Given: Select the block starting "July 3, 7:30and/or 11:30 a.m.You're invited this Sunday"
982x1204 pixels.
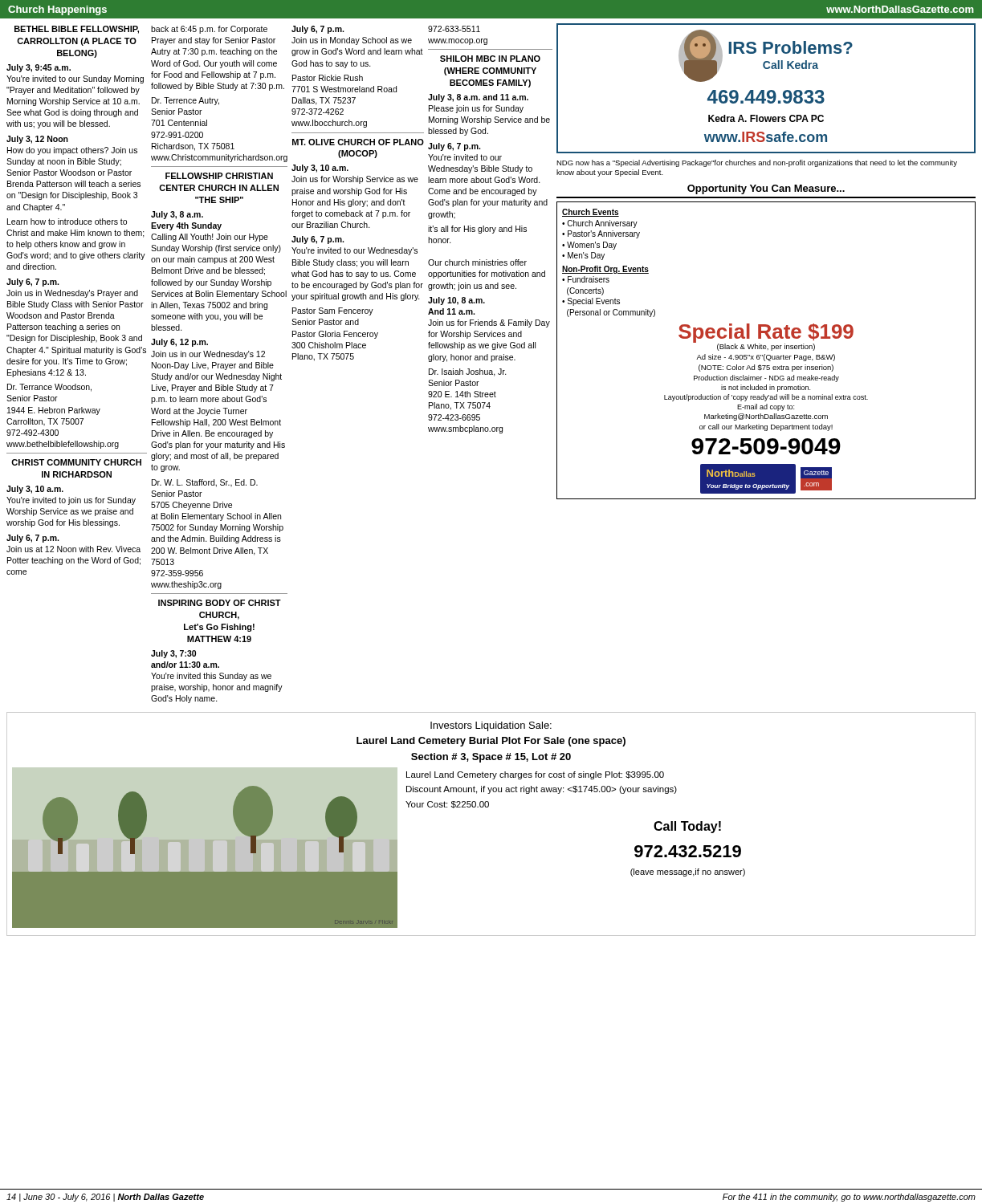Looking at the screenshot, I should pos(217,676).
